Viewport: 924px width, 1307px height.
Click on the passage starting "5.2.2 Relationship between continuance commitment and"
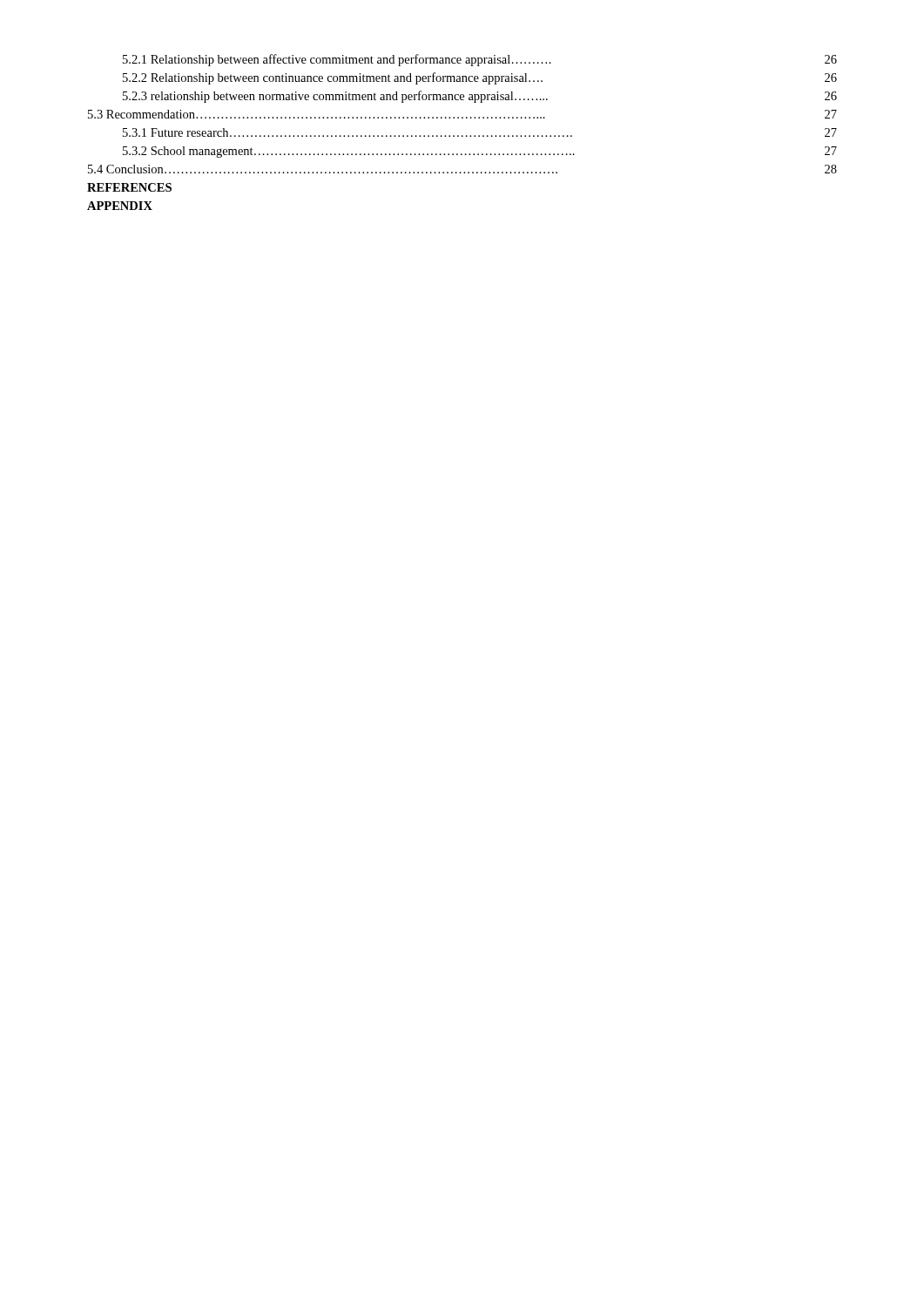click(x=462, y=78)
